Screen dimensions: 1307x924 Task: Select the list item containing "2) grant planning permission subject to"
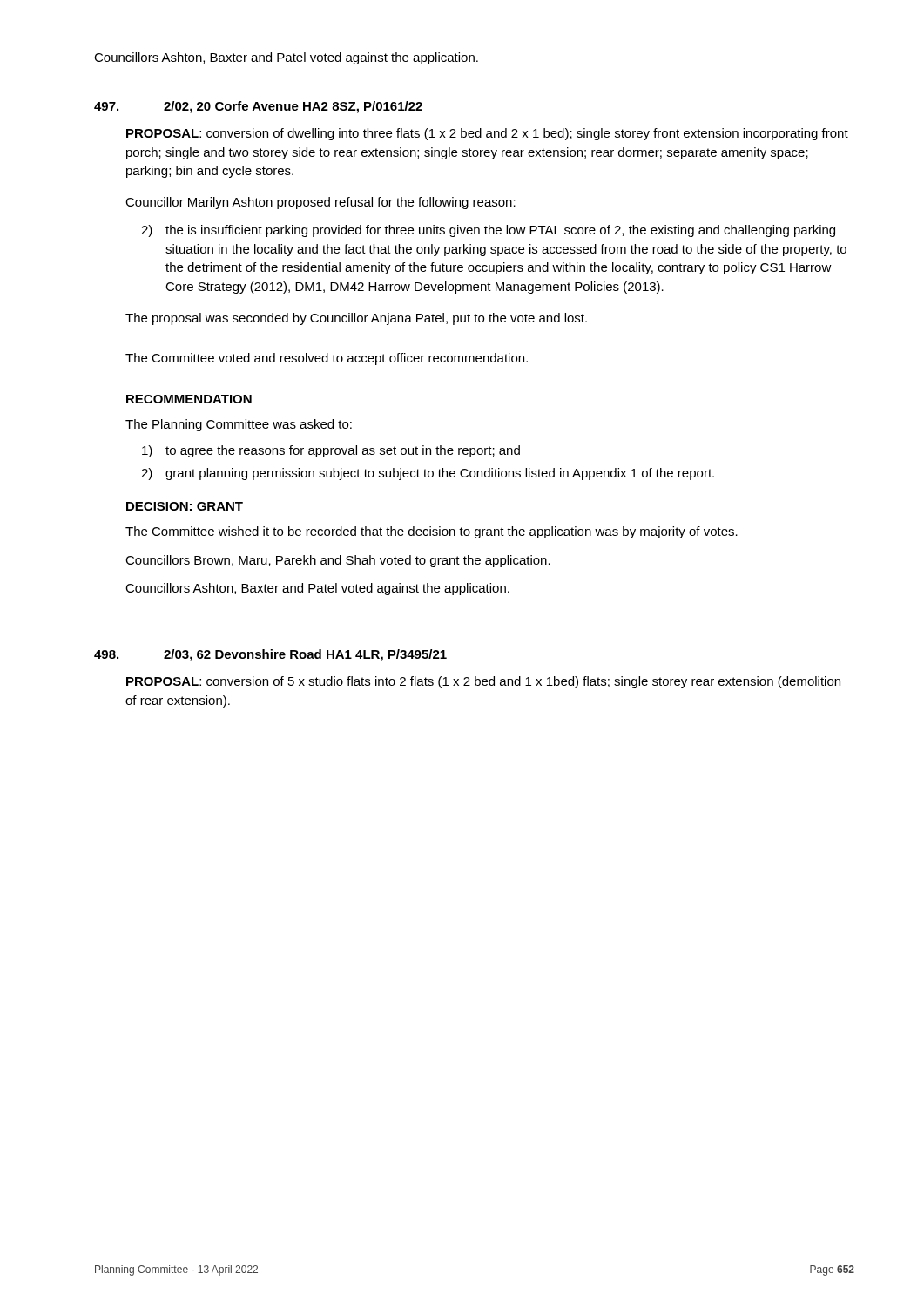[x=498, y=473]
